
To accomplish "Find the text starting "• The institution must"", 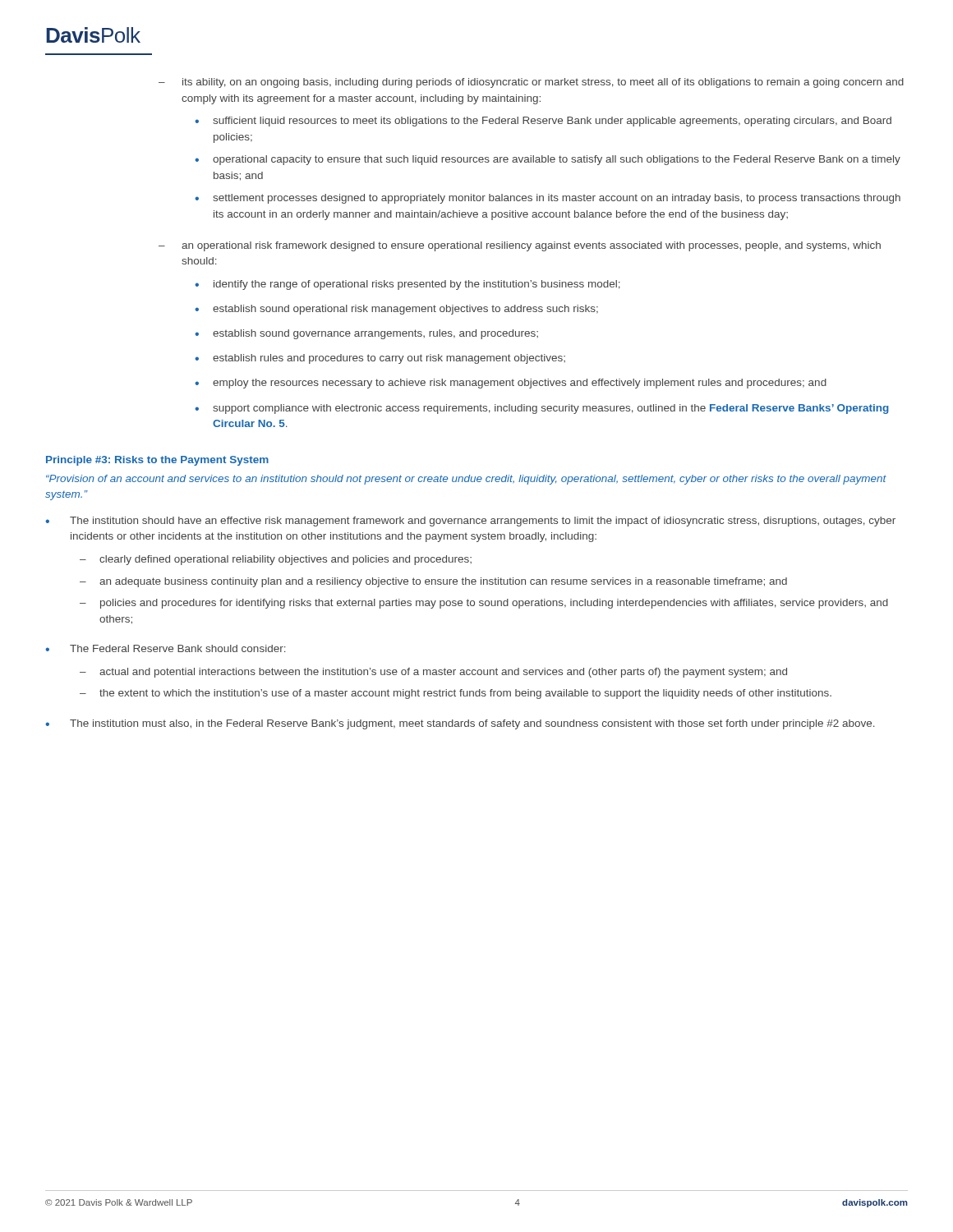I will [x=476, y=724].
